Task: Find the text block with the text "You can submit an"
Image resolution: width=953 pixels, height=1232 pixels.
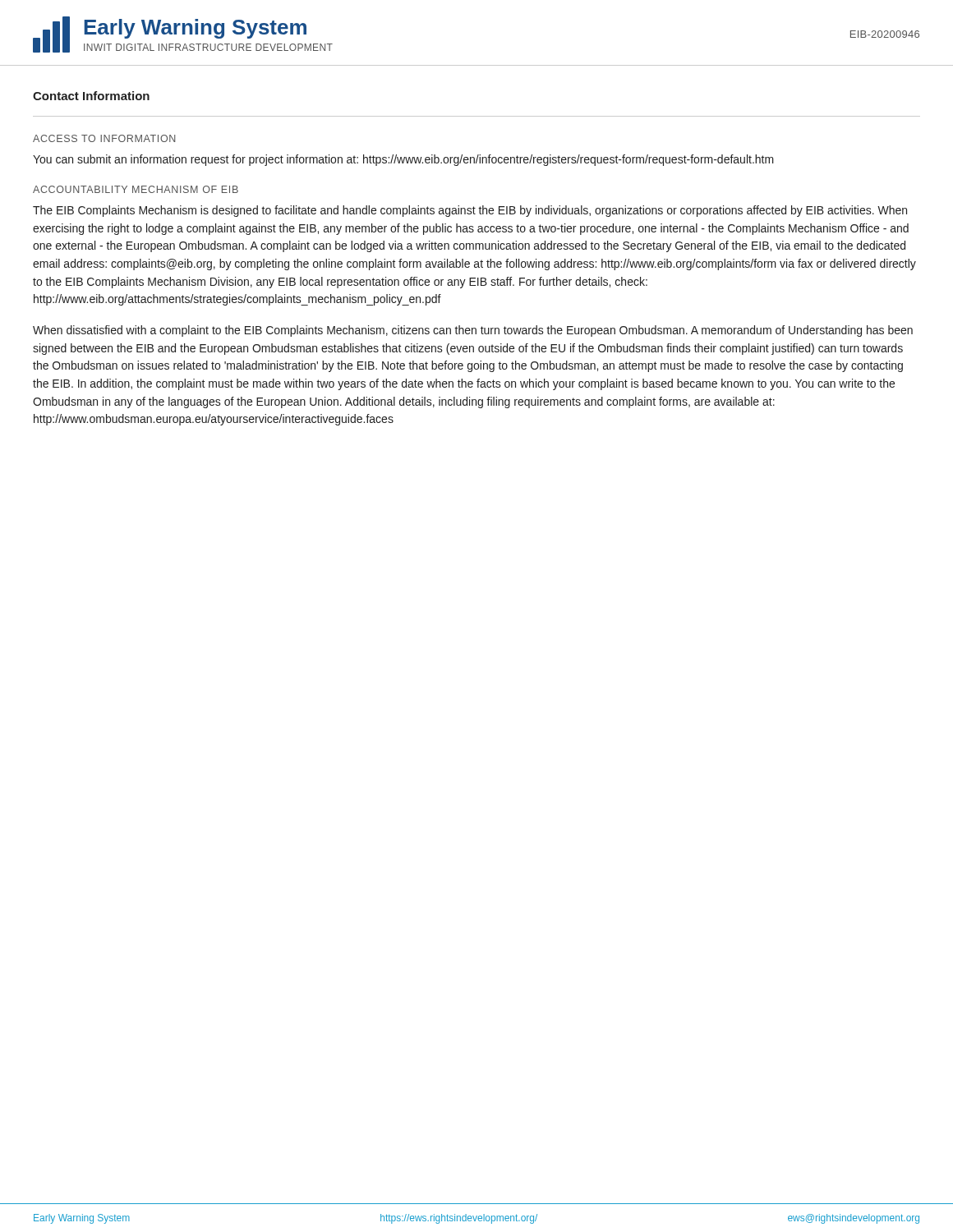Action: (476, 160)
